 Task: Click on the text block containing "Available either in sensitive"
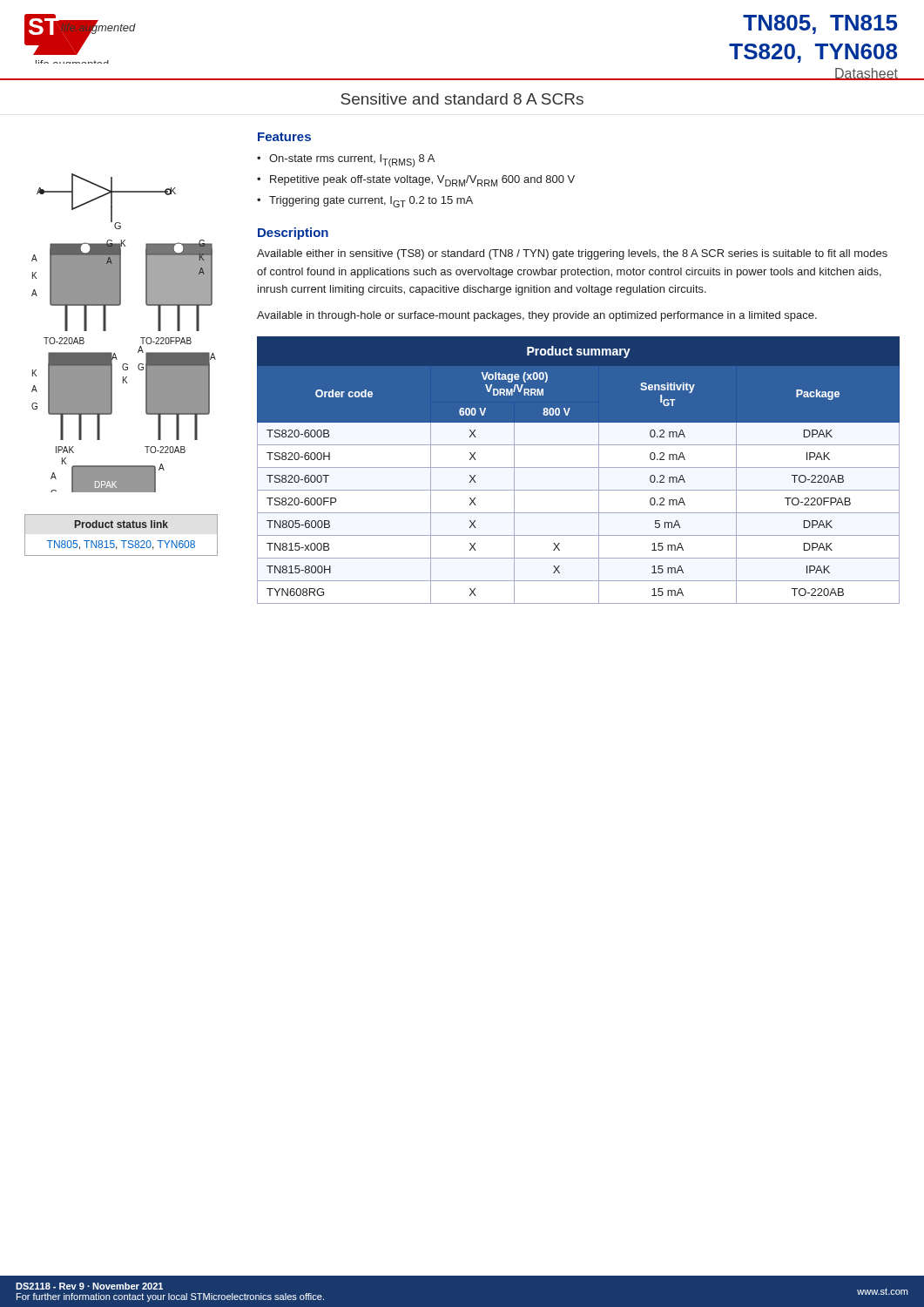pos(572,271)
